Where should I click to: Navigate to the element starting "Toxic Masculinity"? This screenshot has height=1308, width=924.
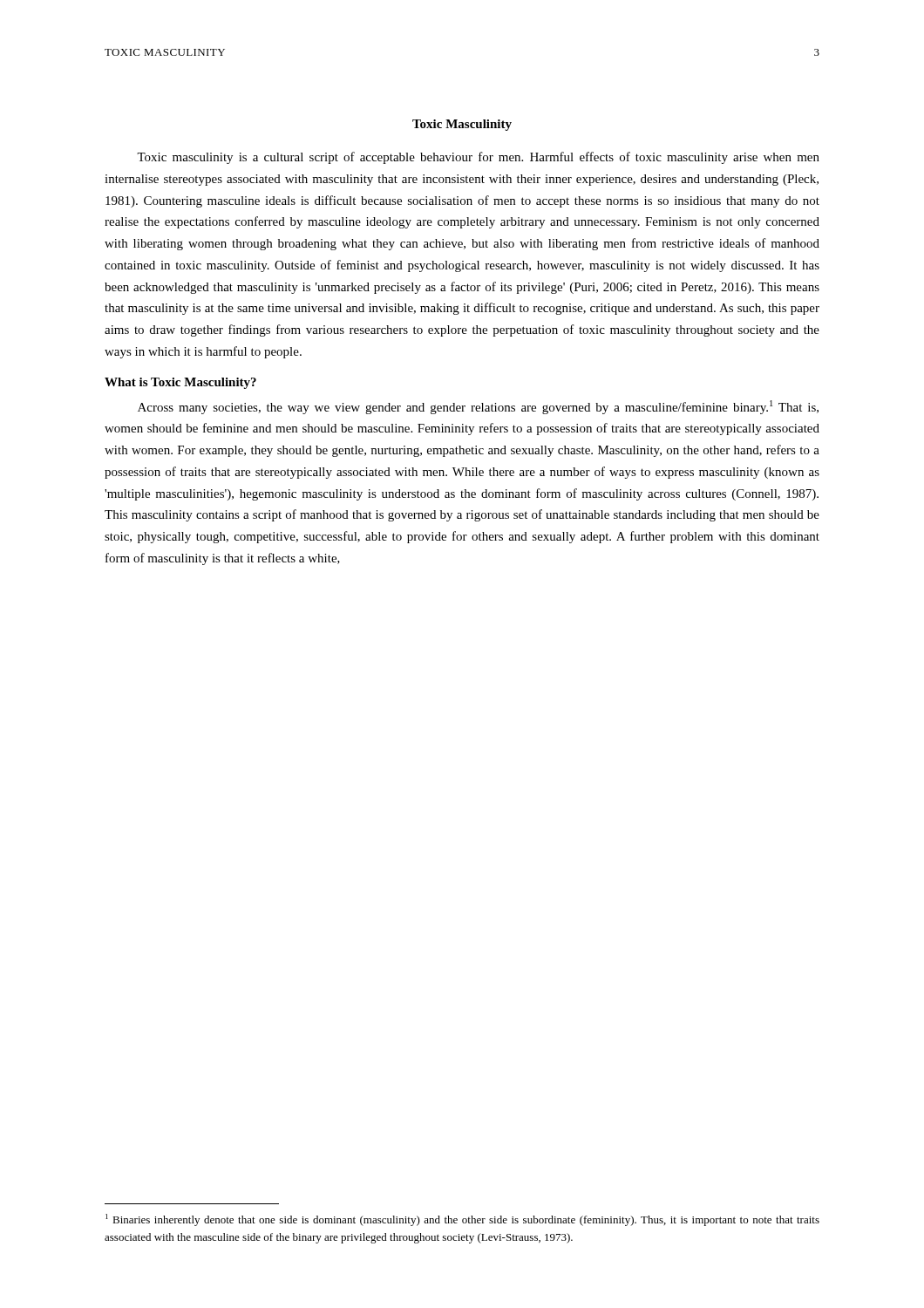(x=462, y=124)
